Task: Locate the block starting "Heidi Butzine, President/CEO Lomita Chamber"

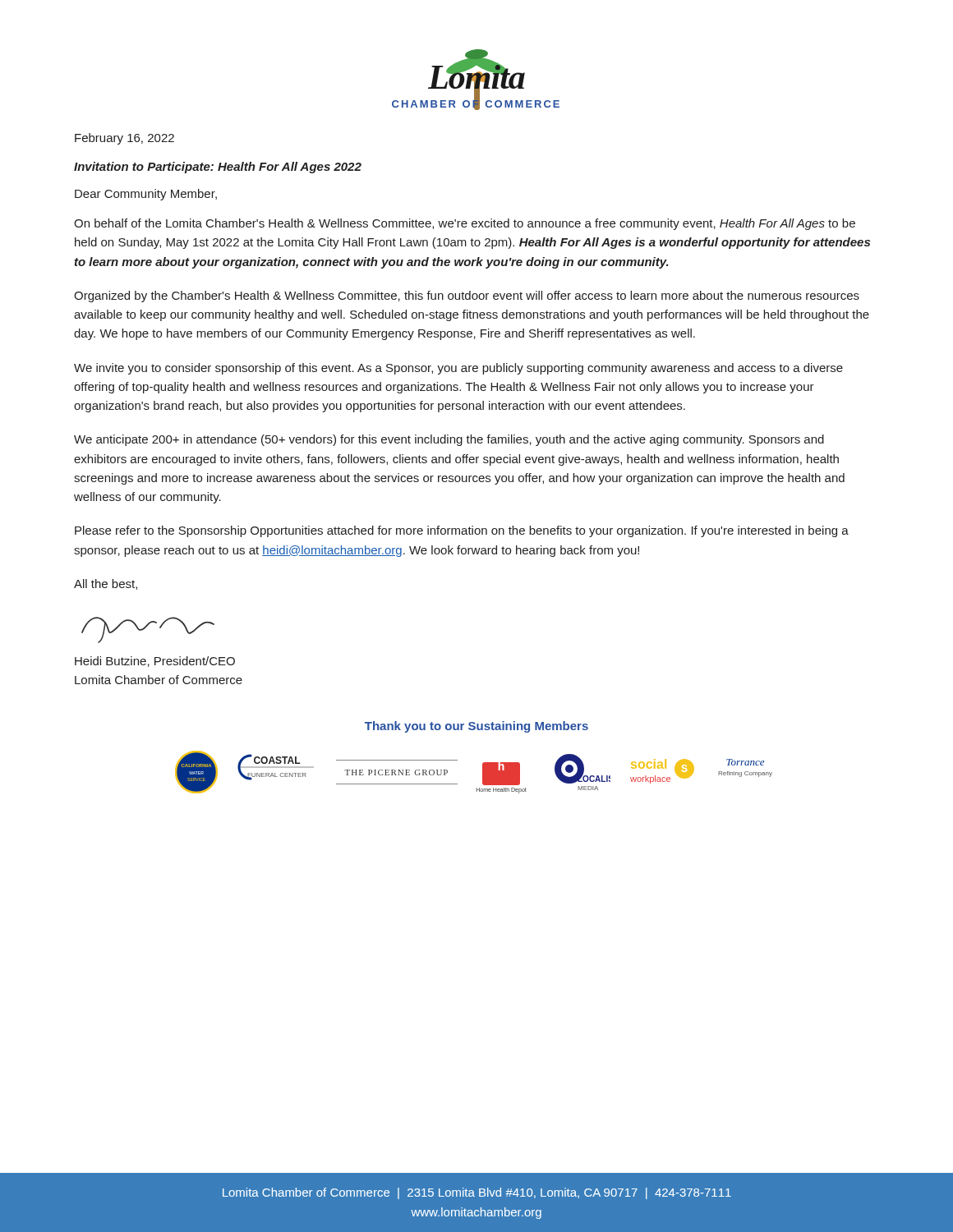Action: [x=158, y=670]
